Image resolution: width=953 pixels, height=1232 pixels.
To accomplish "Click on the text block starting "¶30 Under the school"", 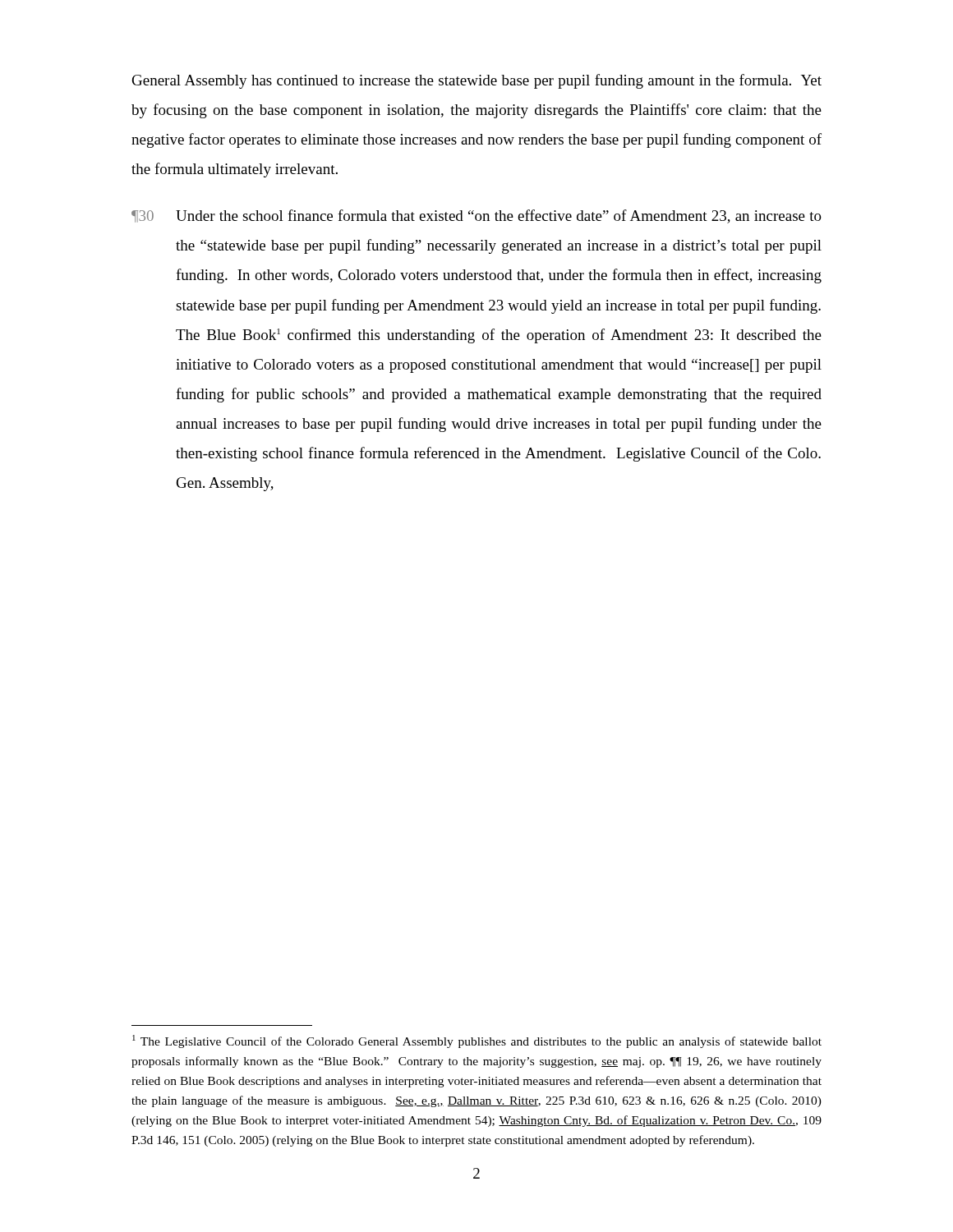I will coord(476,350).
